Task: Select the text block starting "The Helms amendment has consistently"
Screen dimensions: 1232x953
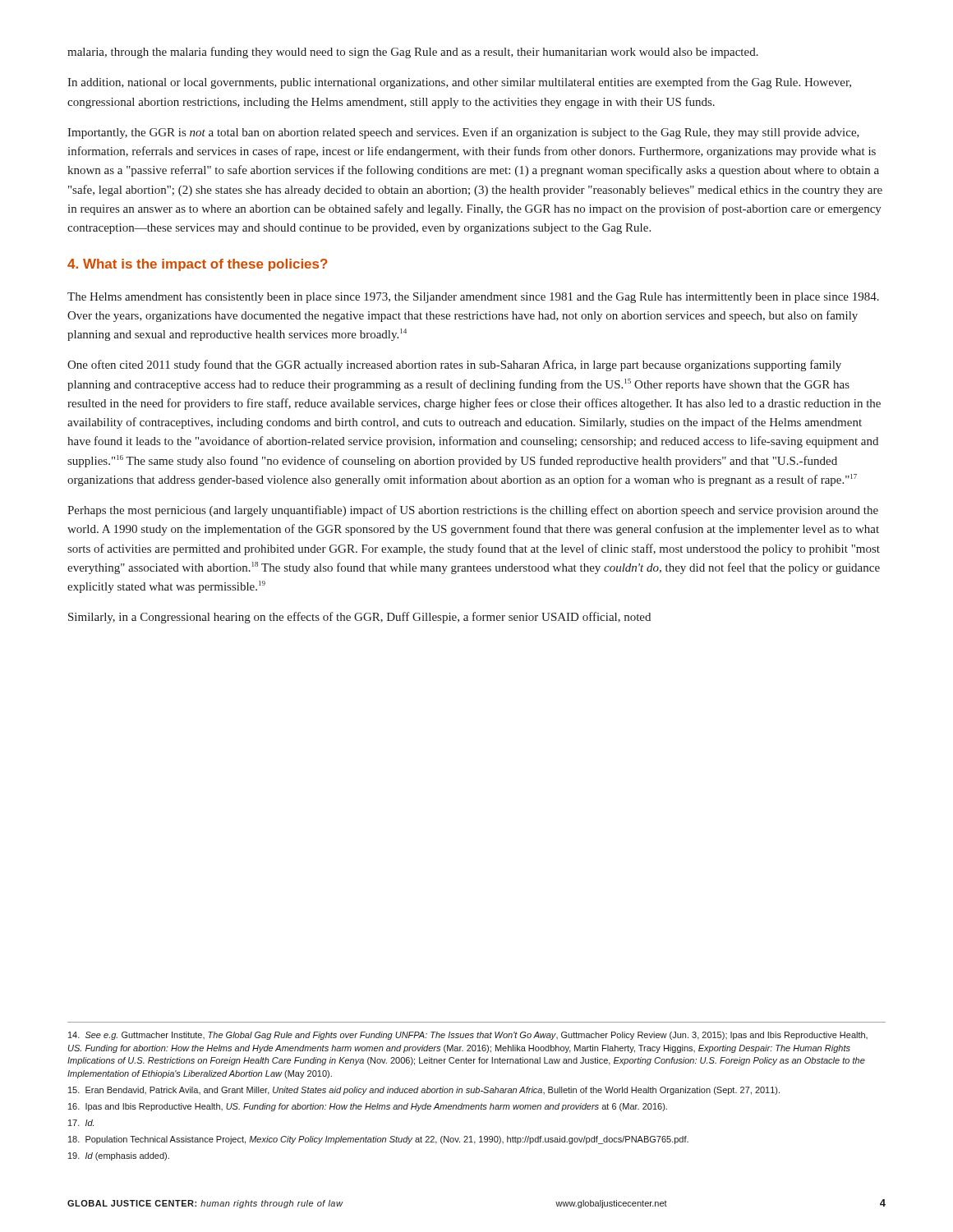Action: (476, 316)
